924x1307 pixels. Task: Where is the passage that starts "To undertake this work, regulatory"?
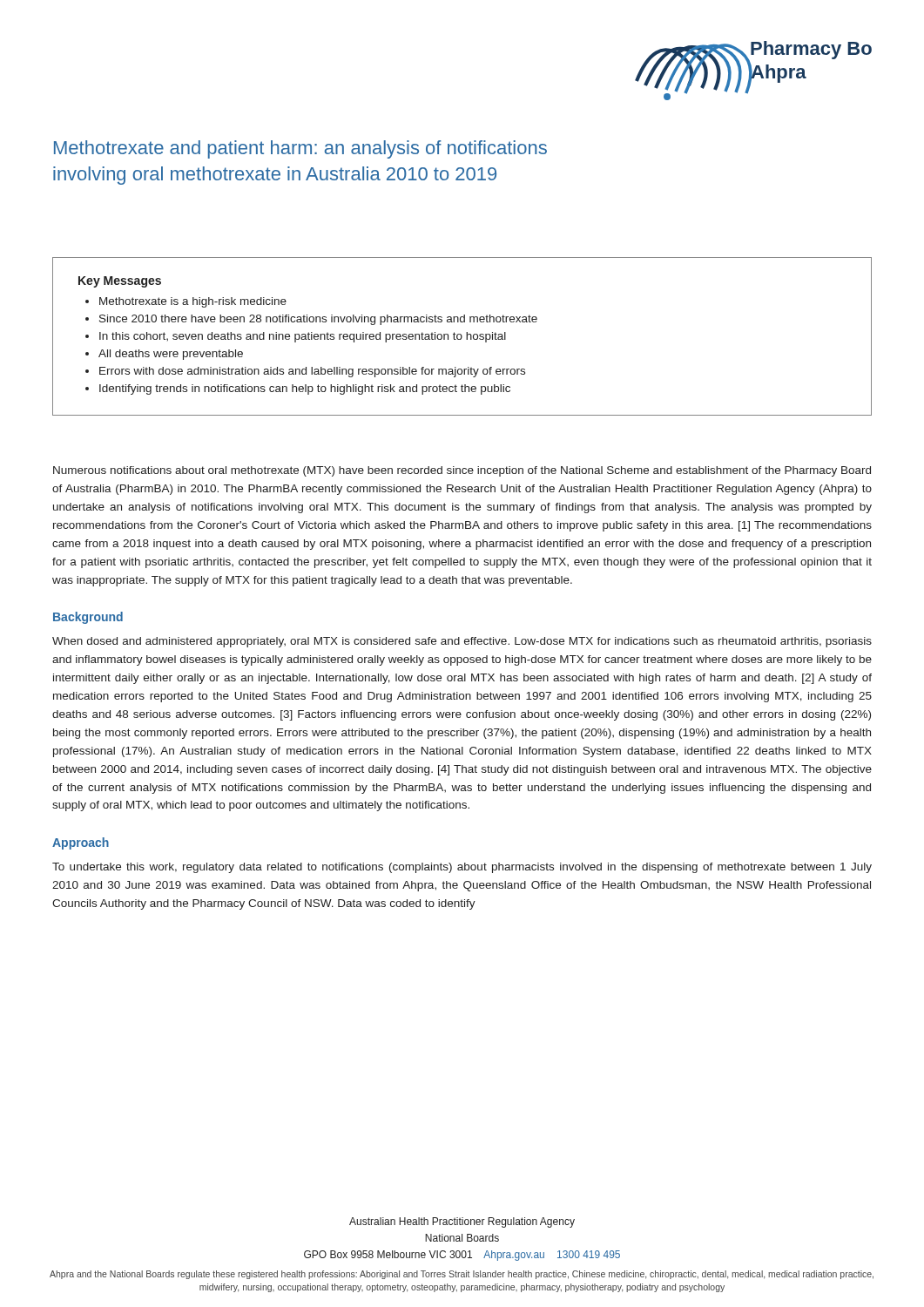tap(462, 885)
